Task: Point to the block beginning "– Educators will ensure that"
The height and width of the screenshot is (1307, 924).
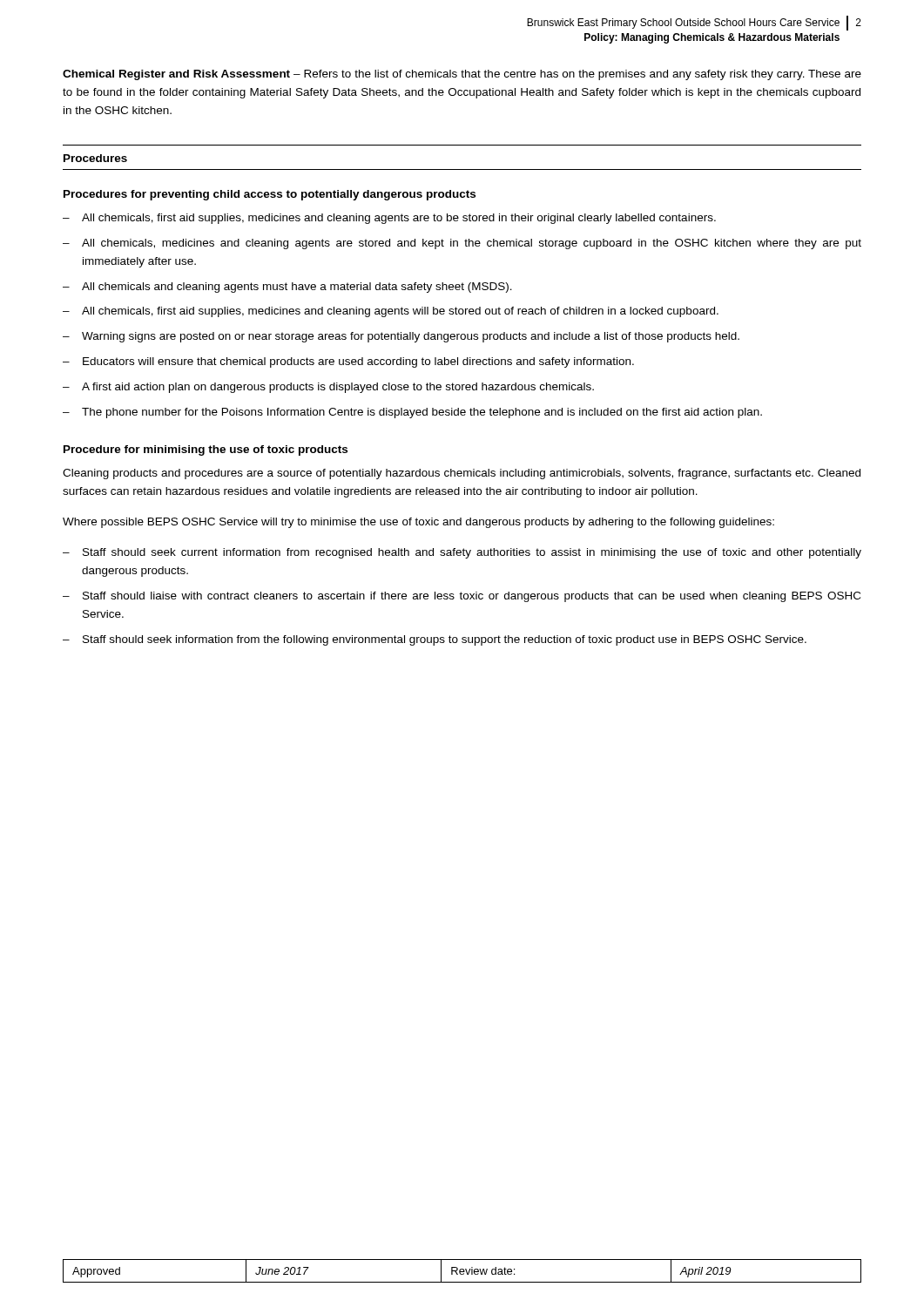Action: 462,362
